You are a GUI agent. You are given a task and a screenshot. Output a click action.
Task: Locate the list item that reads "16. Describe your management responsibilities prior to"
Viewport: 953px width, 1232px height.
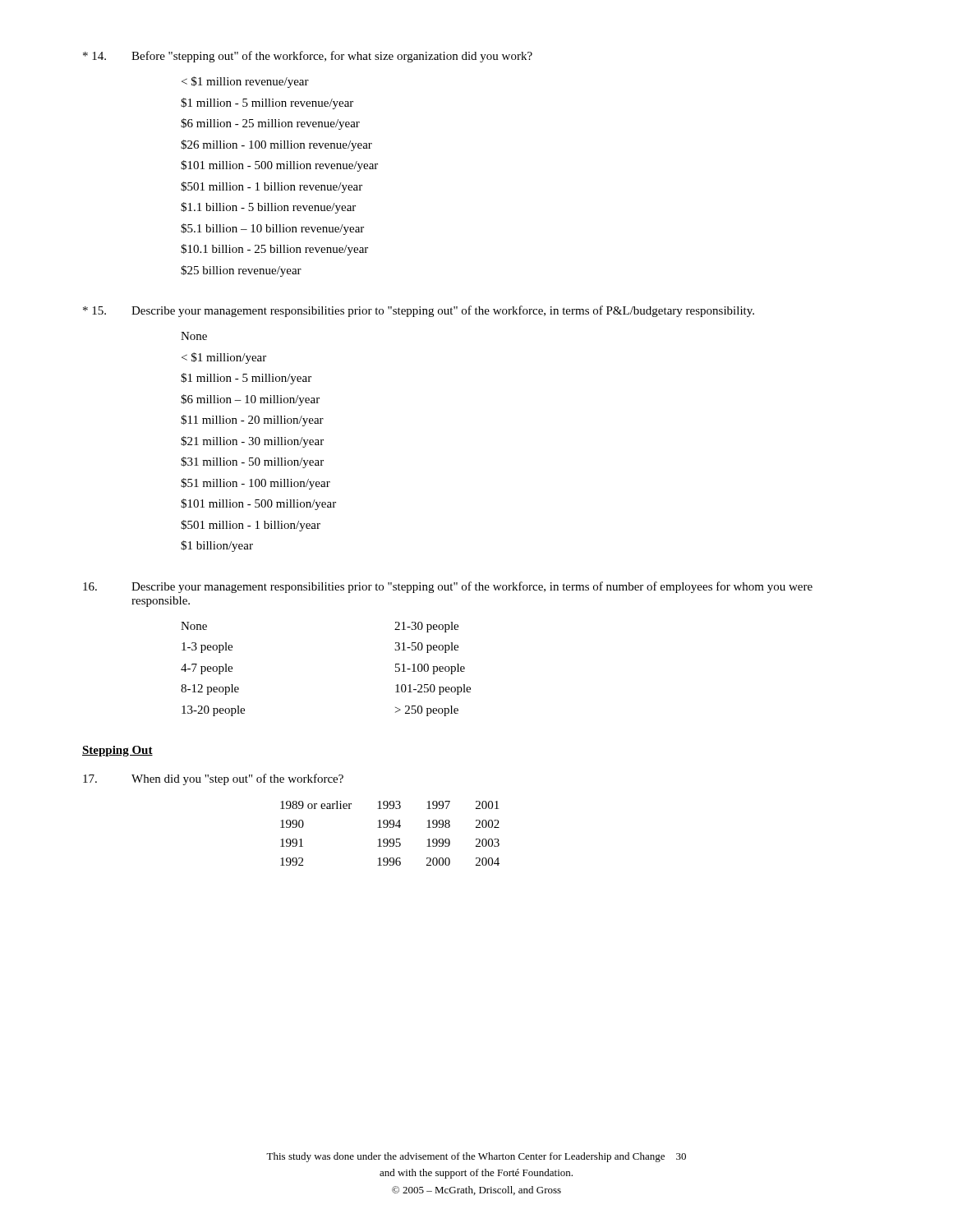(x=476, y=593)
